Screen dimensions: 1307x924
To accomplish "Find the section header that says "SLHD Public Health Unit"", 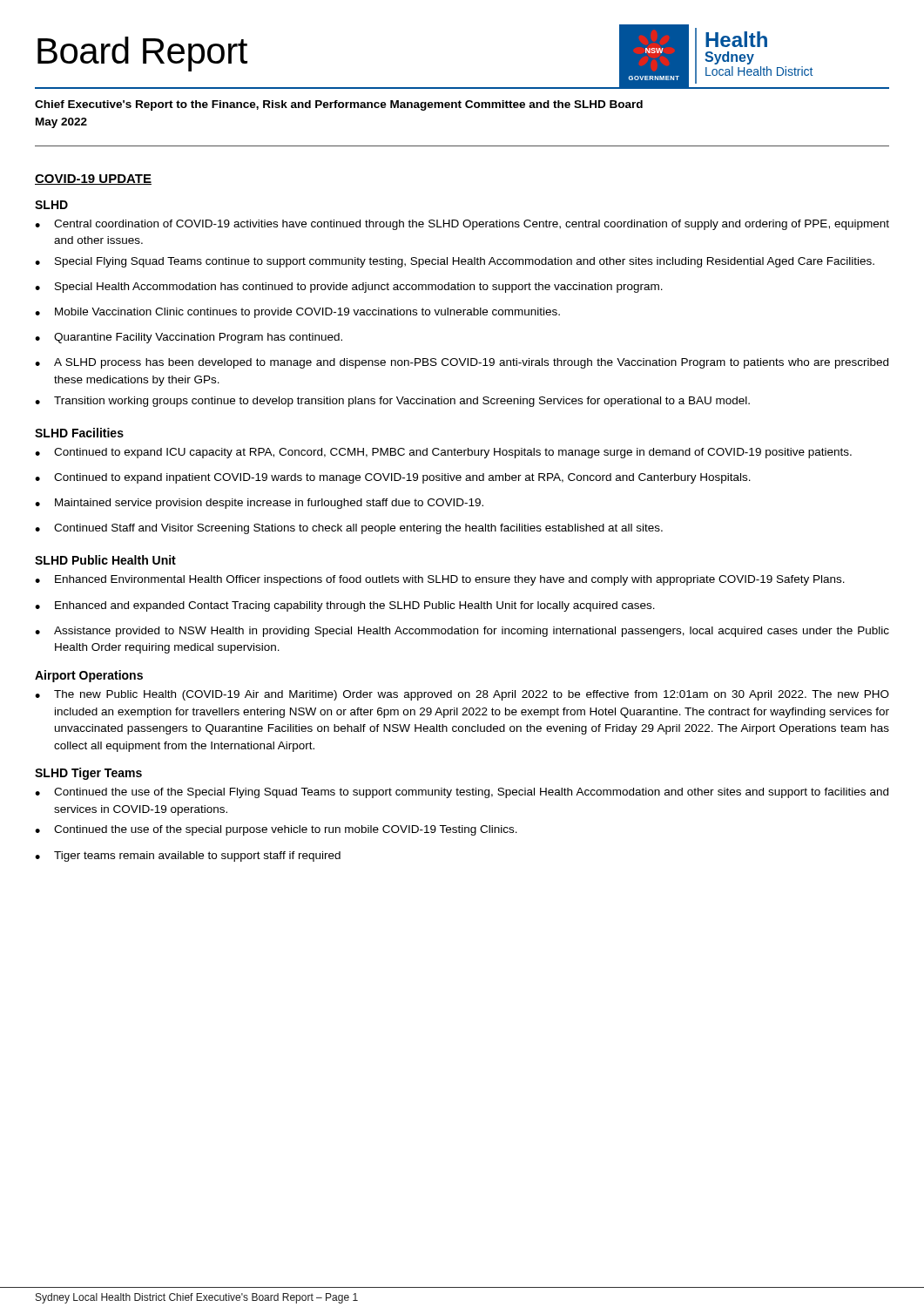I will (x=105, y=561).
